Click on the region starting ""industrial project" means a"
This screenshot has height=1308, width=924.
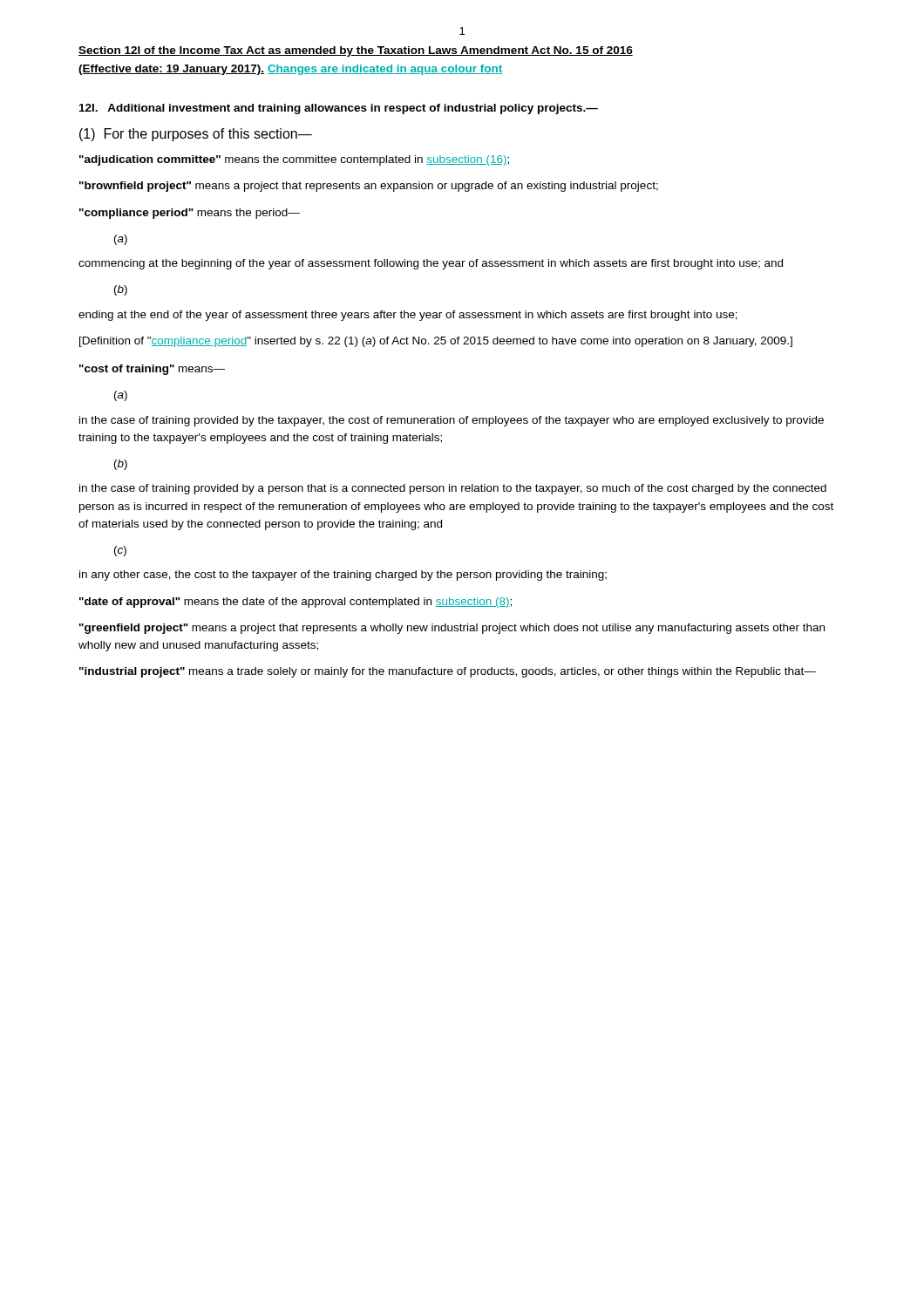pyautogui.click(x=447, y=671)
